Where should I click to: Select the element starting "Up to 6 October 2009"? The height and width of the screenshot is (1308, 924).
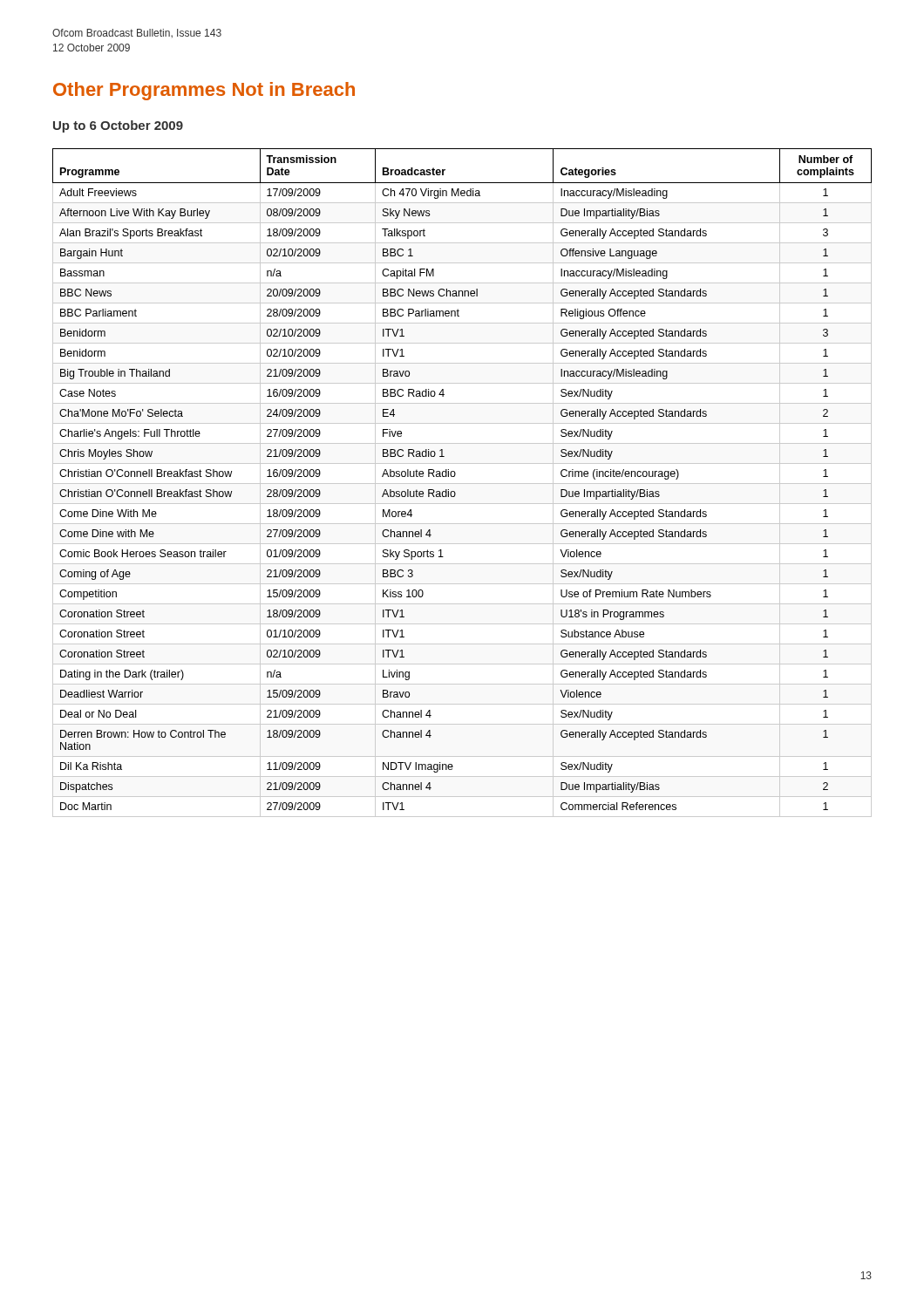(118, 125)
